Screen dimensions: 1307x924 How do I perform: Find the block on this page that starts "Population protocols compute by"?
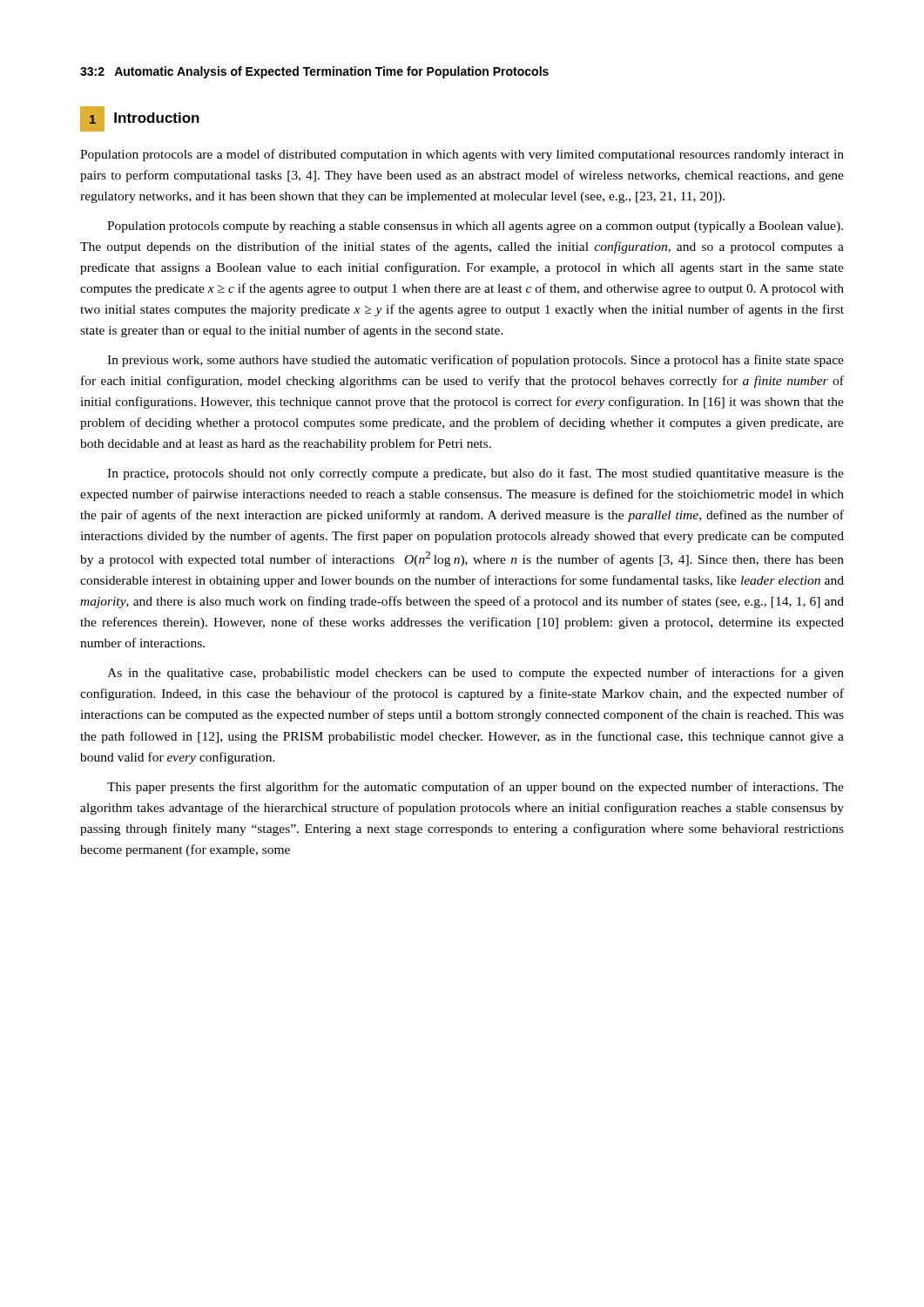[x=462, y=278]
